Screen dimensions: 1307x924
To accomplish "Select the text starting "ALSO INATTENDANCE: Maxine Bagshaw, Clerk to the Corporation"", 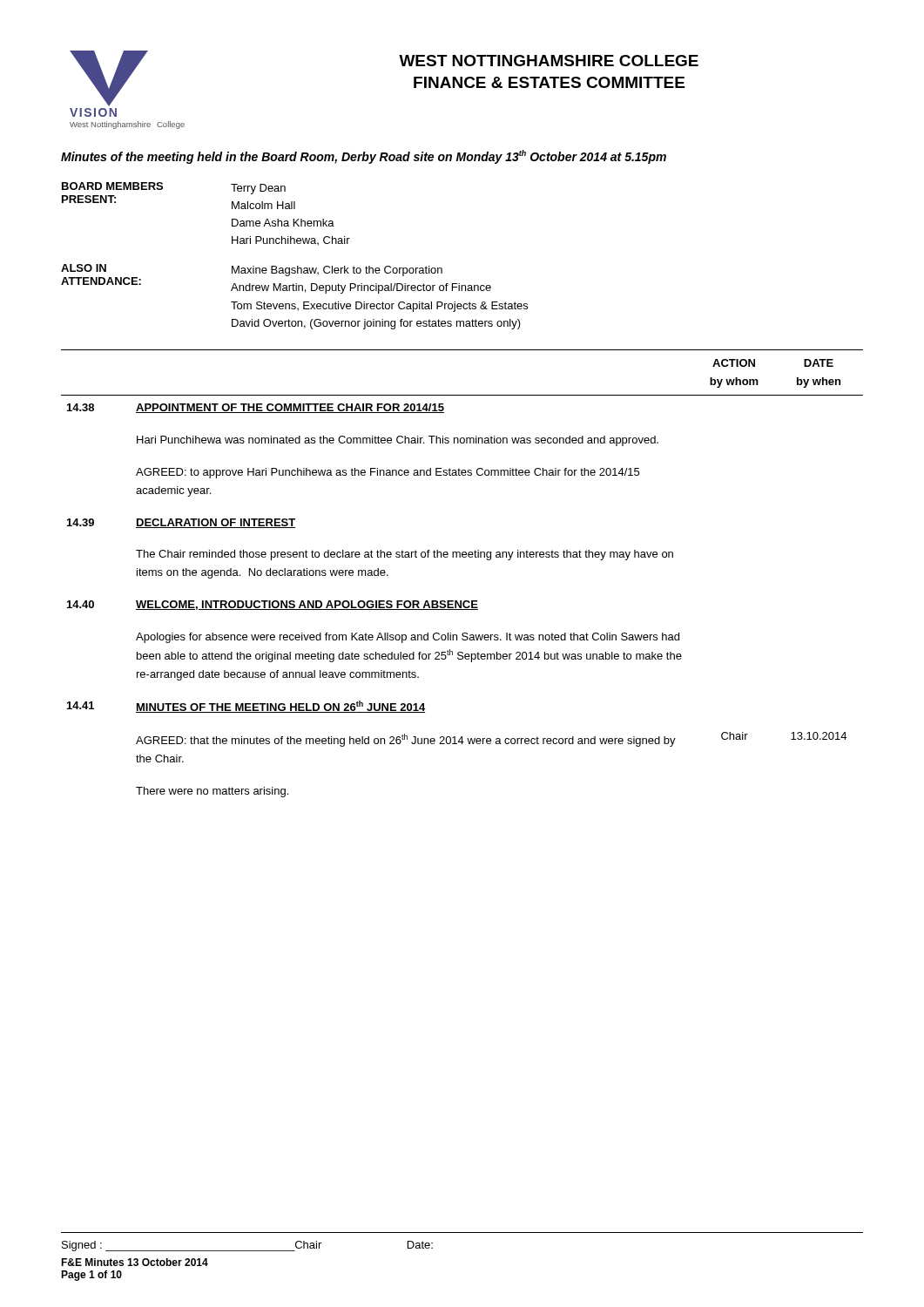I will (462, 297).
